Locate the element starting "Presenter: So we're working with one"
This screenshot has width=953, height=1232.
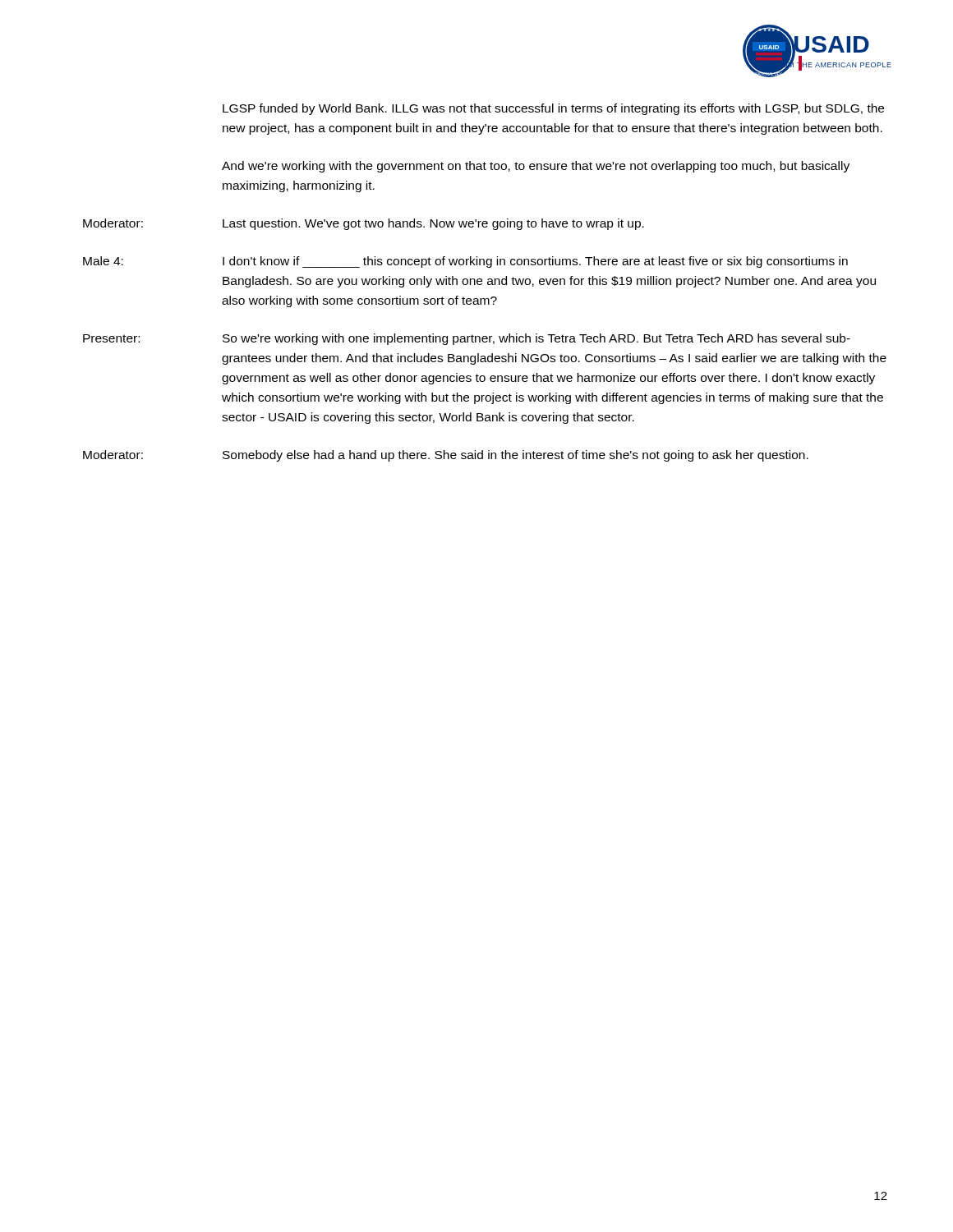pyautogui.click(x=485, y=378)
